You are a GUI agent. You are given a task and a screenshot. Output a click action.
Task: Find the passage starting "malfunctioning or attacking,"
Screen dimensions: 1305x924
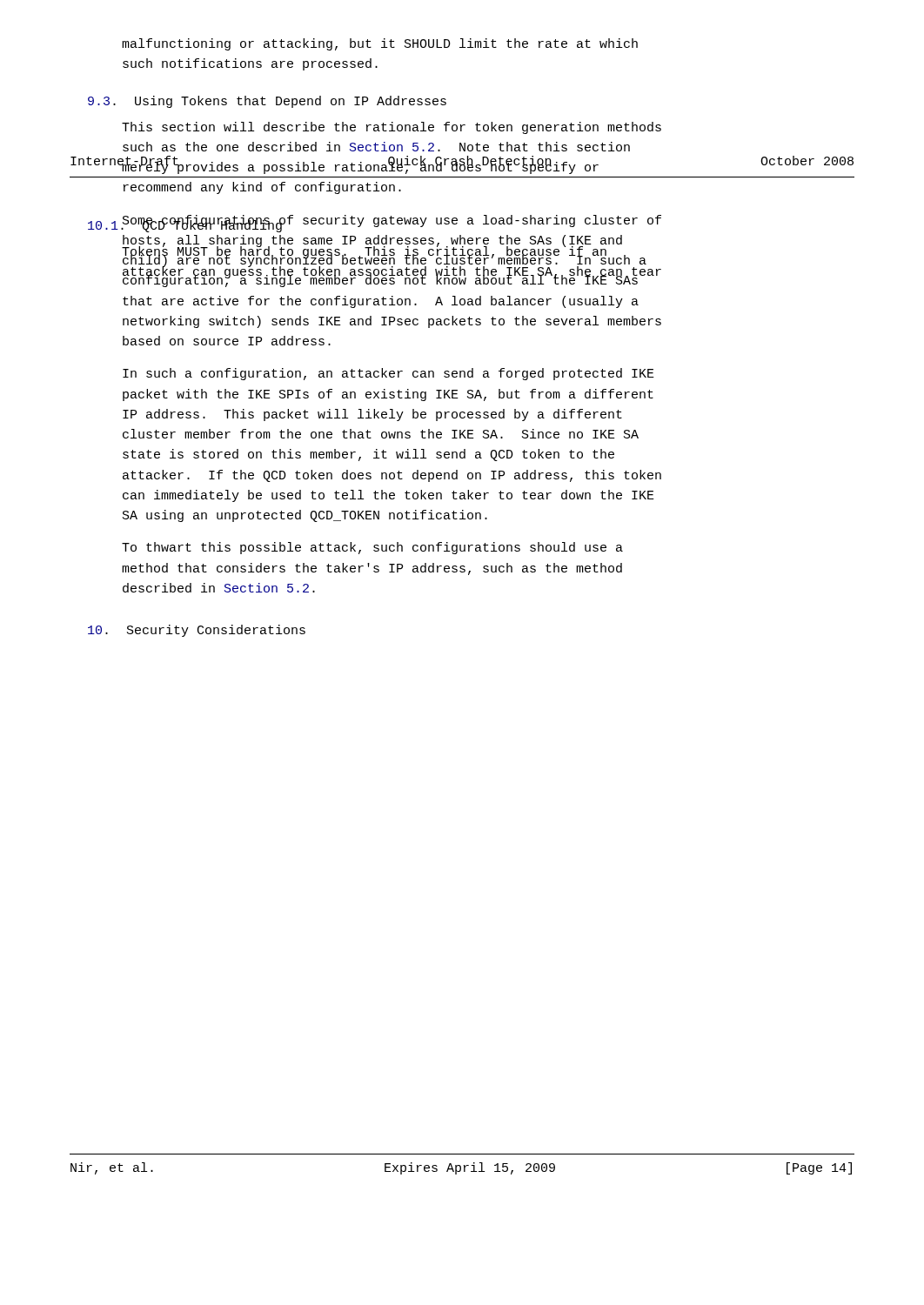(x=380, y=55)
